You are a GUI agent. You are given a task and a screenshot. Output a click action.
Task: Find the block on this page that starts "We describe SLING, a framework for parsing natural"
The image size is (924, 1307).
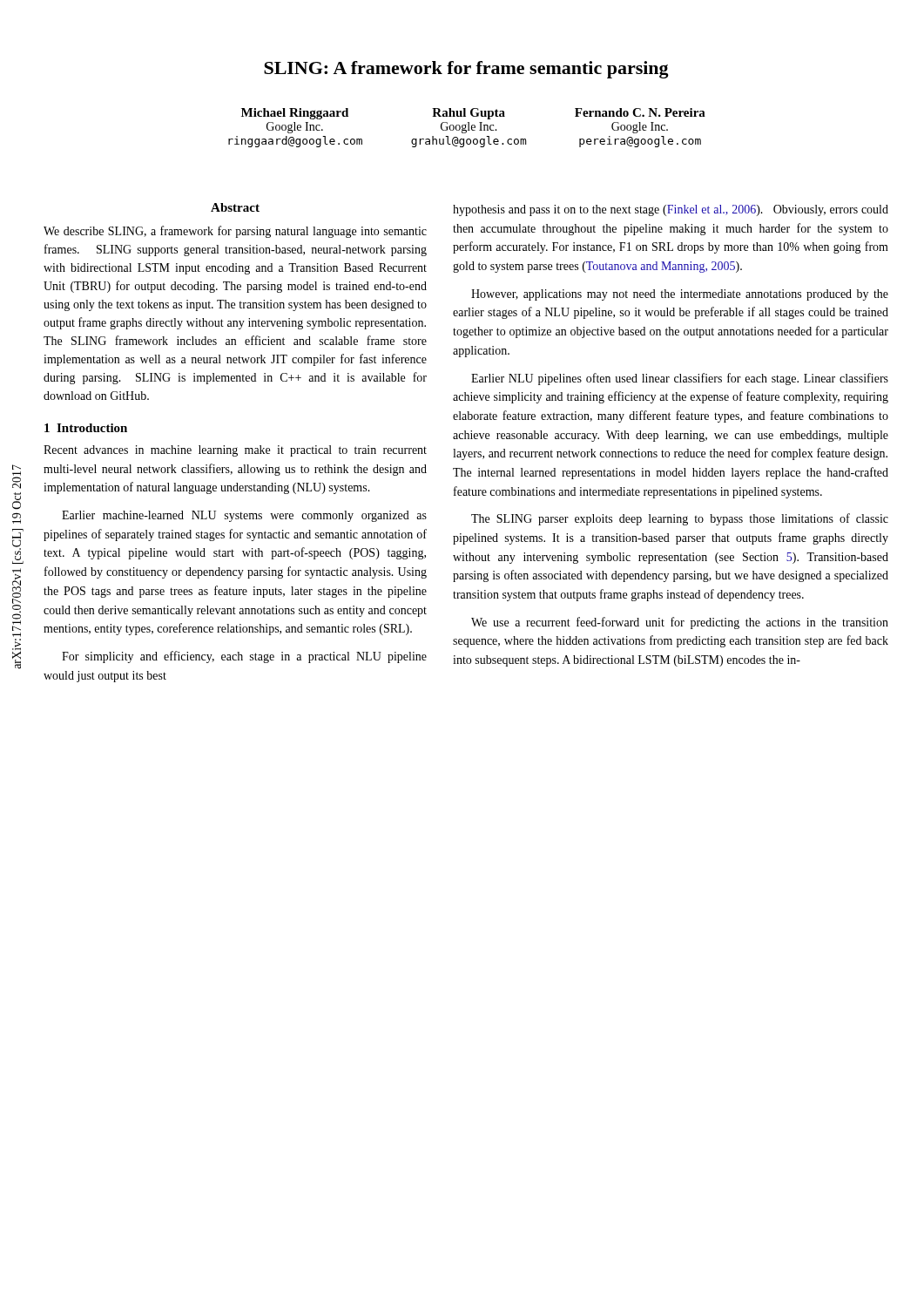[x=235, y=314]
